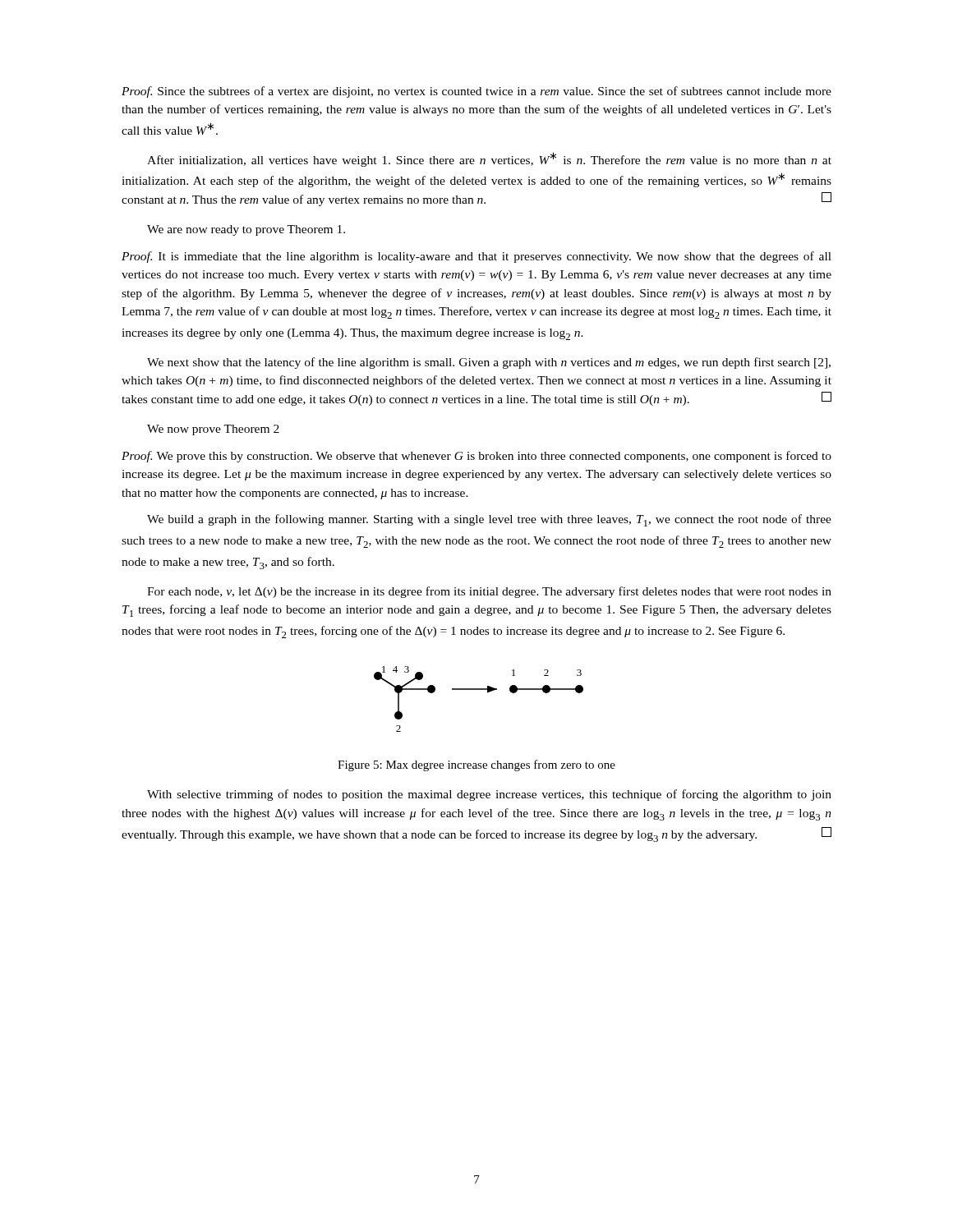Find the text block that reads "Proof. We prove this by construction. We"
953x1232 pixels.
(476, 474)
